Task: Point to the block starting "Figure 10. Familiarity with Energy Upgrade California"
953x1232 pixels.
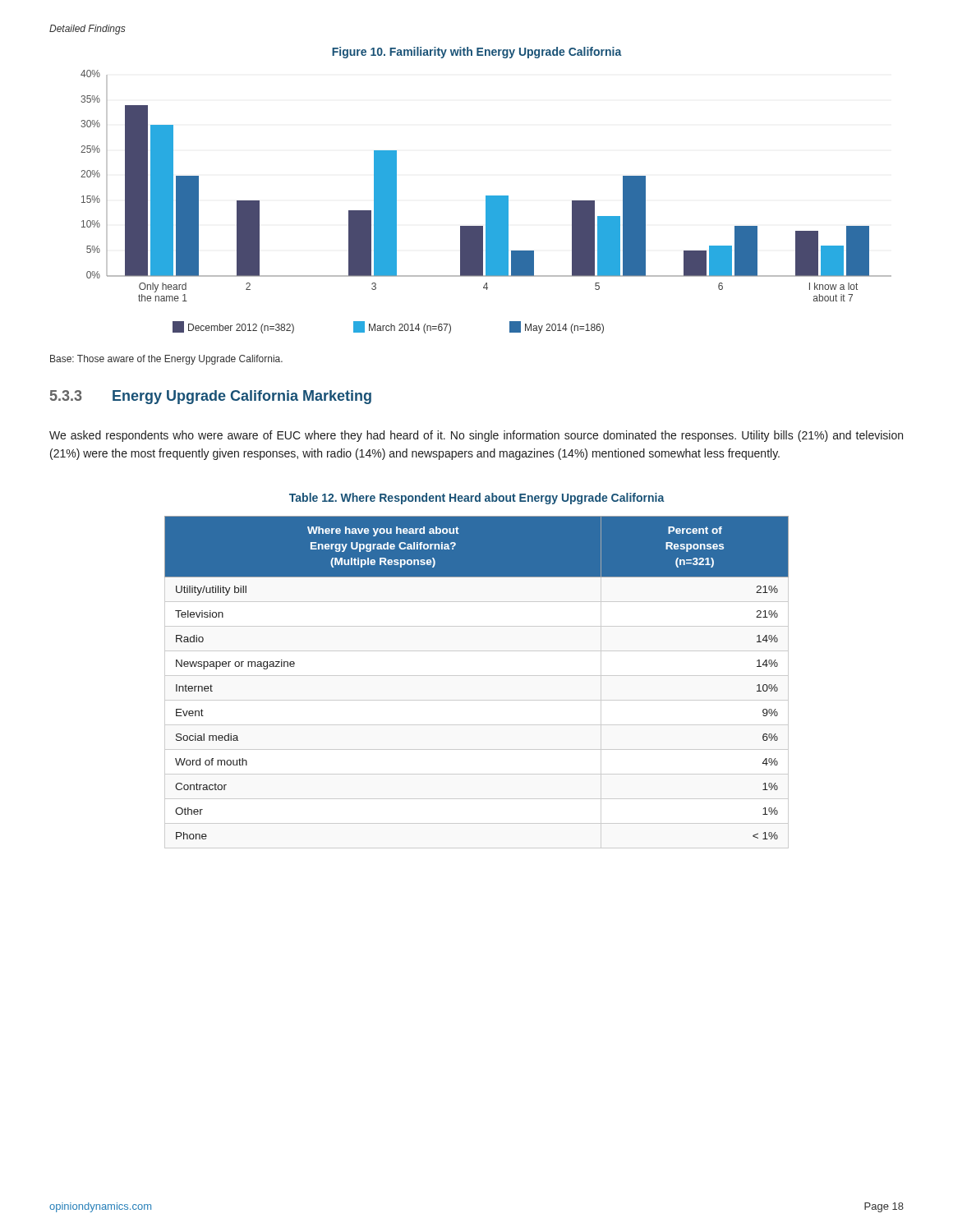Action: coord(476,52)
